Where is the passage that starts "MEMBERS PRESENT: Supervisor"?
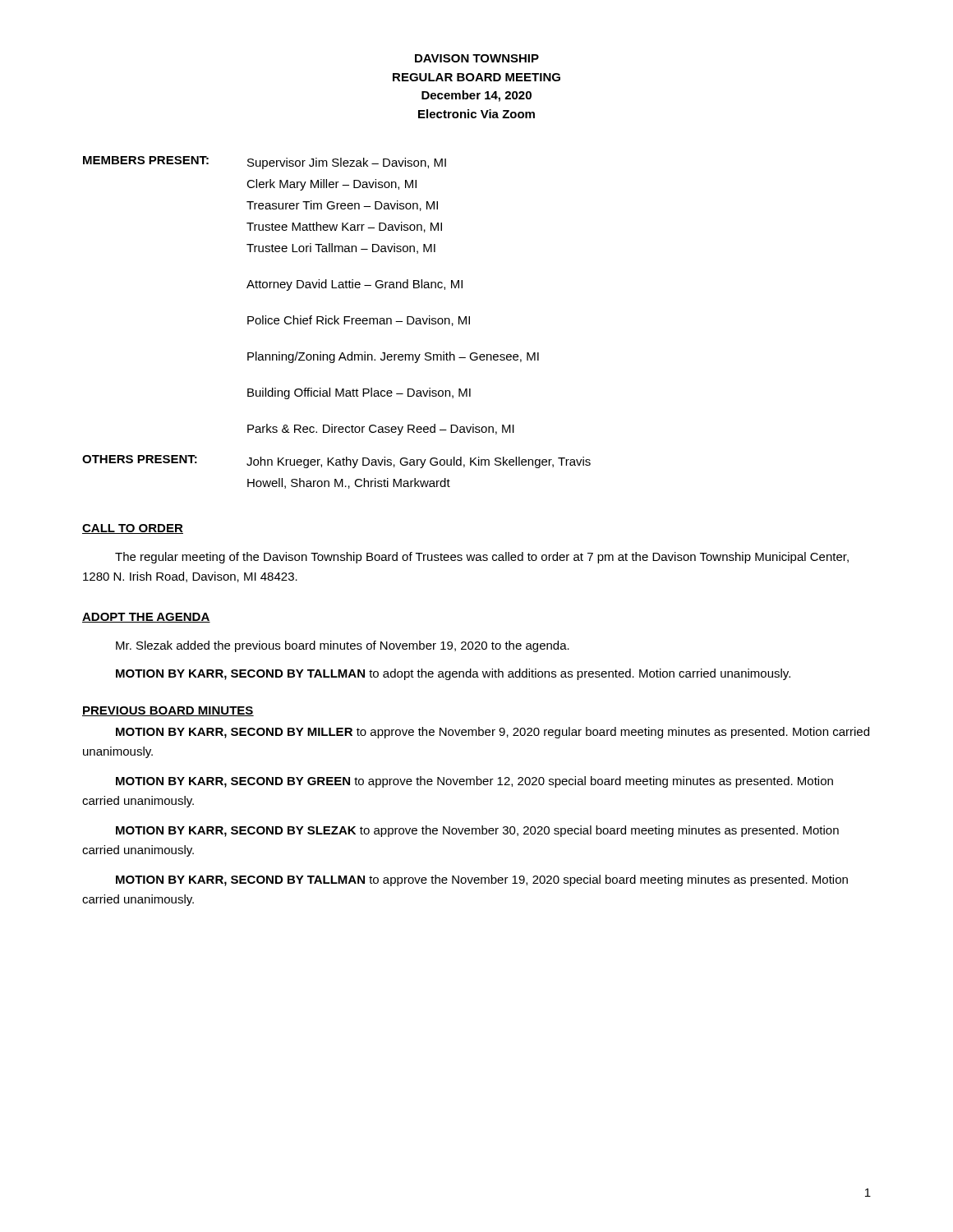The width and height of the screenshot is (953, 1232). point(476,324)
